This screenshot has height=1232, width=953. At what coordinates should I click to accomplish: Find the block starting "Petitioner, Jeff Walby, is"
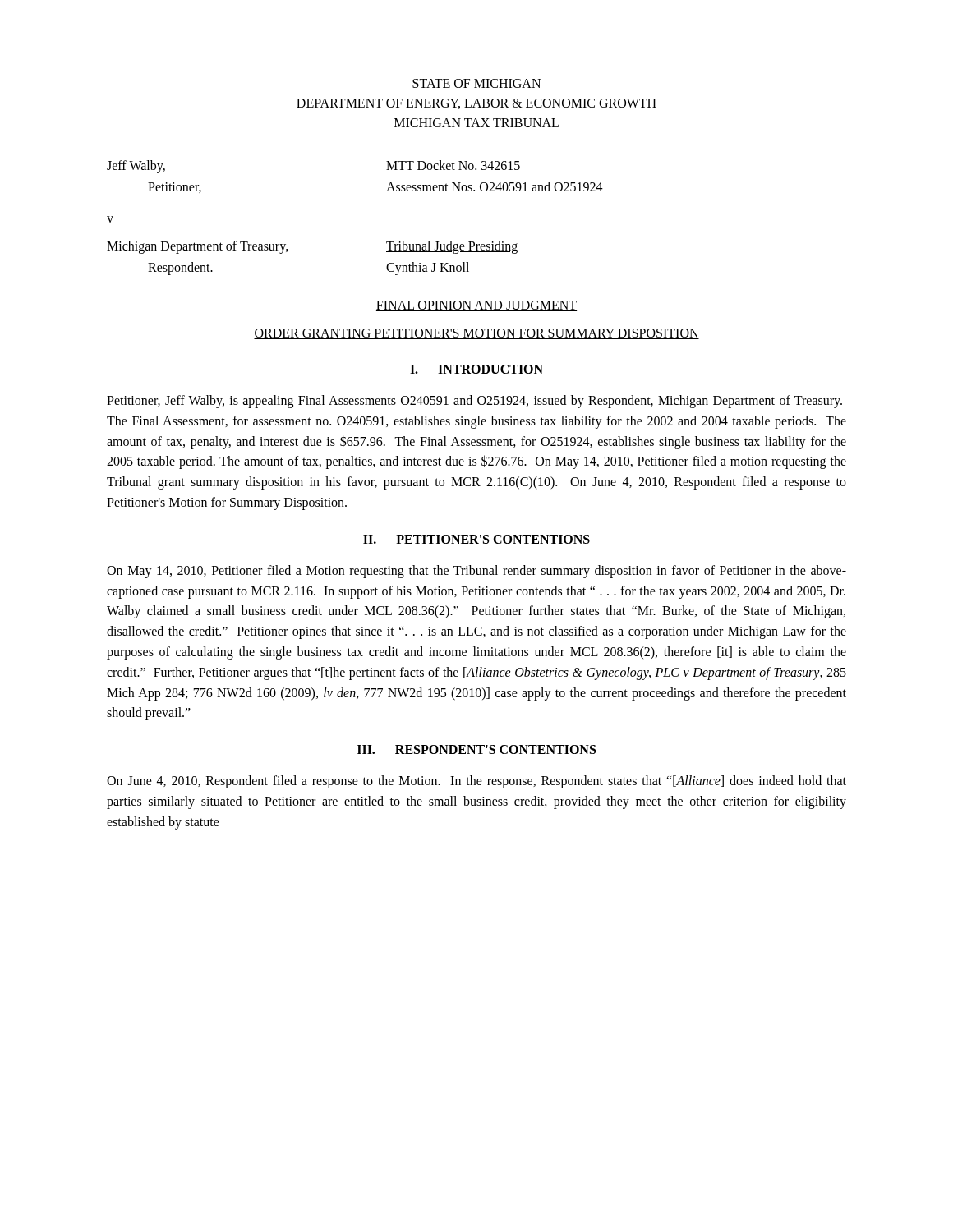pos(476,451)
